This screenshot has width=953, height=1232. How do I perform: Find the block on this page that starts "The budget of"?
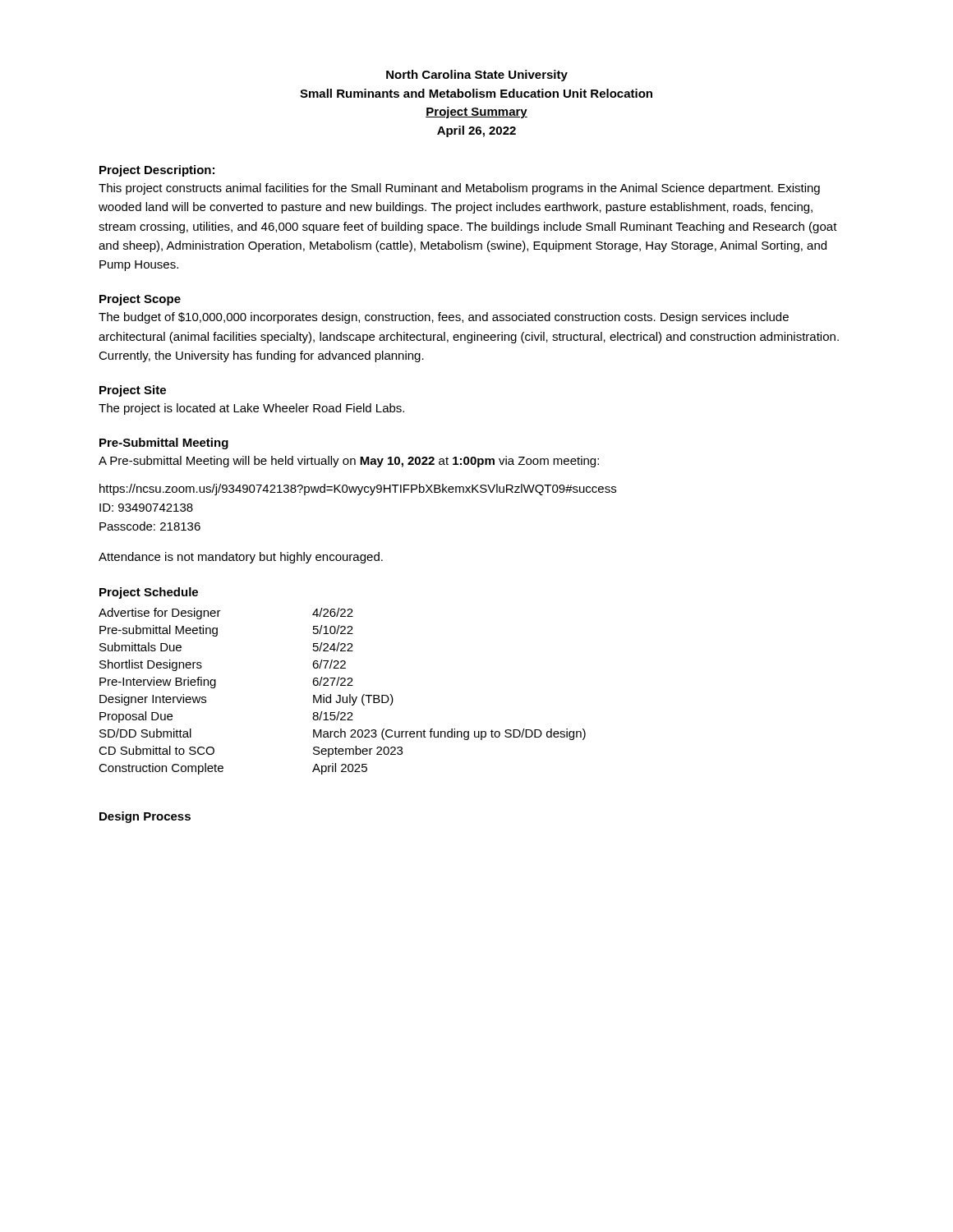pyautogui.click(x=469, y=336)
